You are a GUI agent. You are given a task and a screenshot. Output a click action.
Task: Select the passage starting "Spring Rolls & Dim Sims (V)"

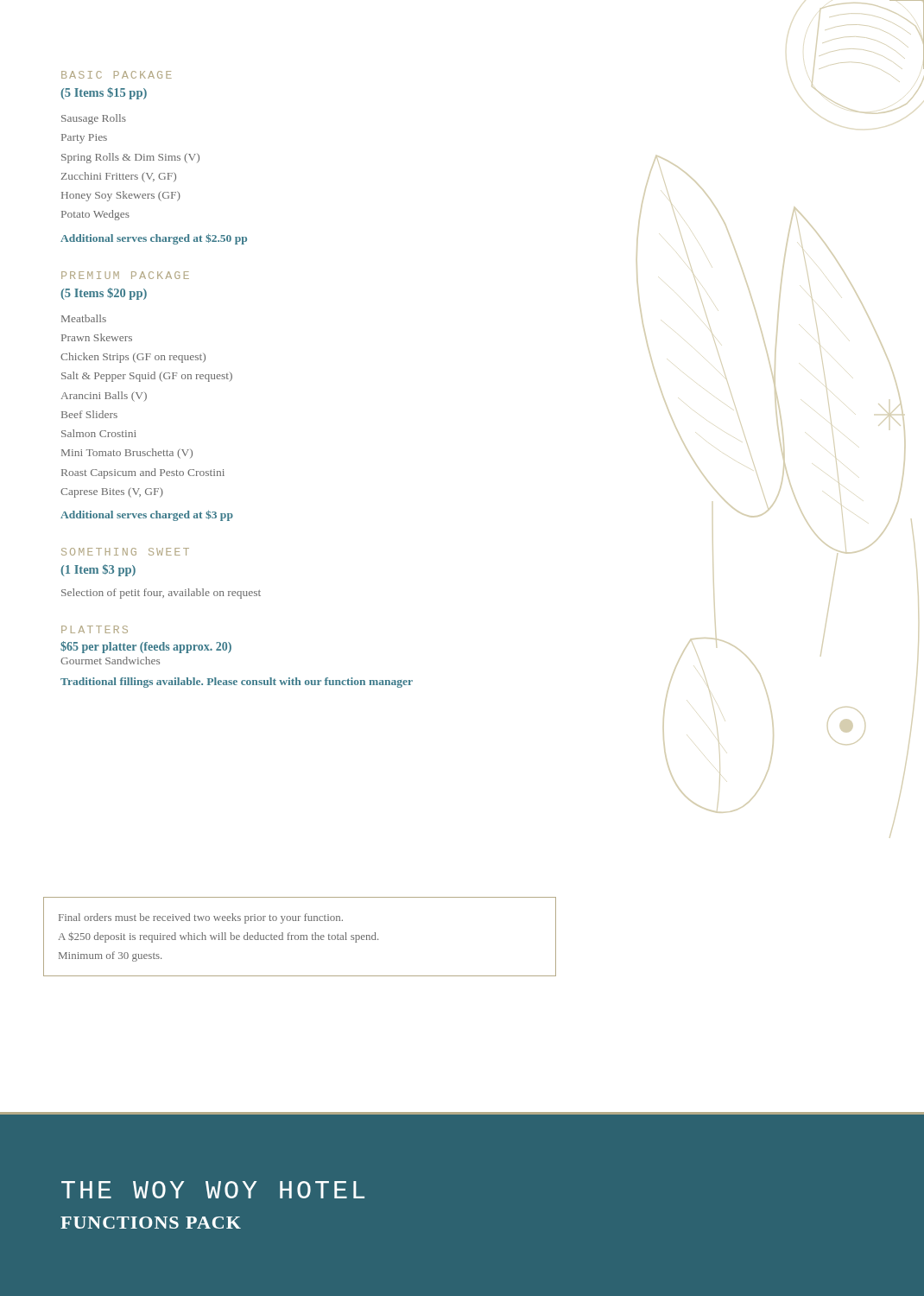point(130,156)
